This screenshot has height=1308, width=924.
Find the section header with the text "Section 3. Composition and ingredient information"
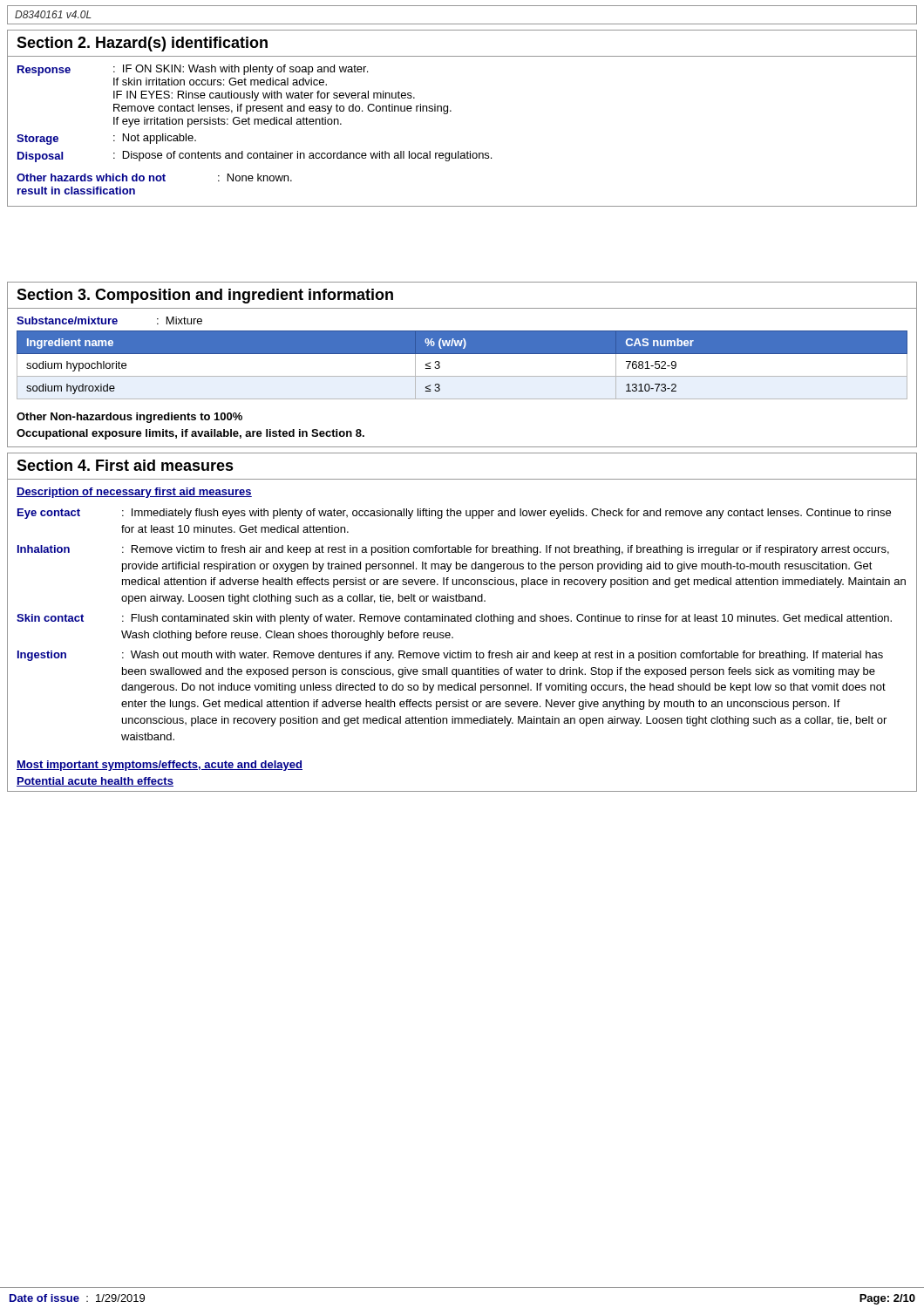tap(205, 295)
